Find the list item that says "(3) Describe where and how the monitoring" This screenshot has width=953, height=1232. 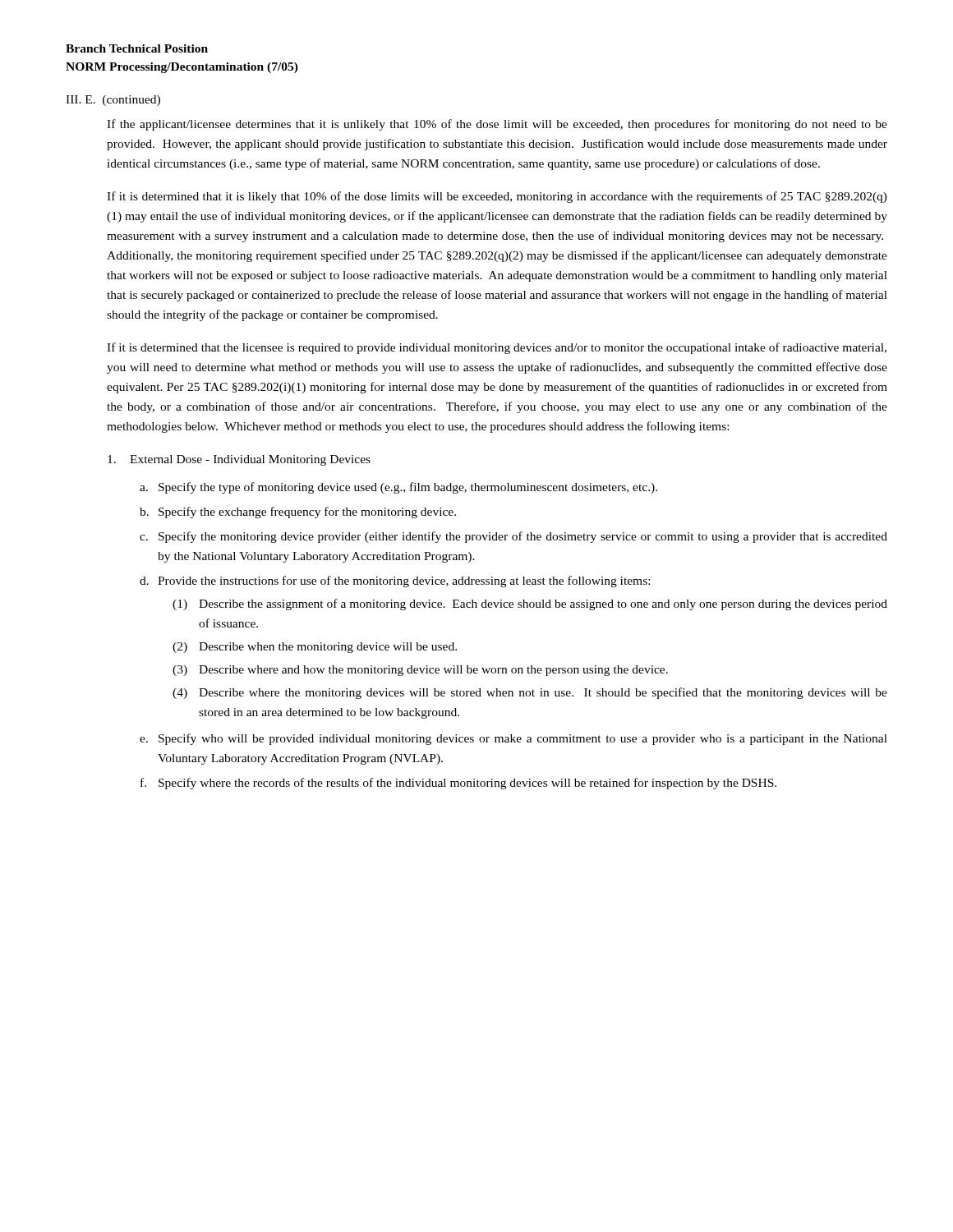click(530, 669)
